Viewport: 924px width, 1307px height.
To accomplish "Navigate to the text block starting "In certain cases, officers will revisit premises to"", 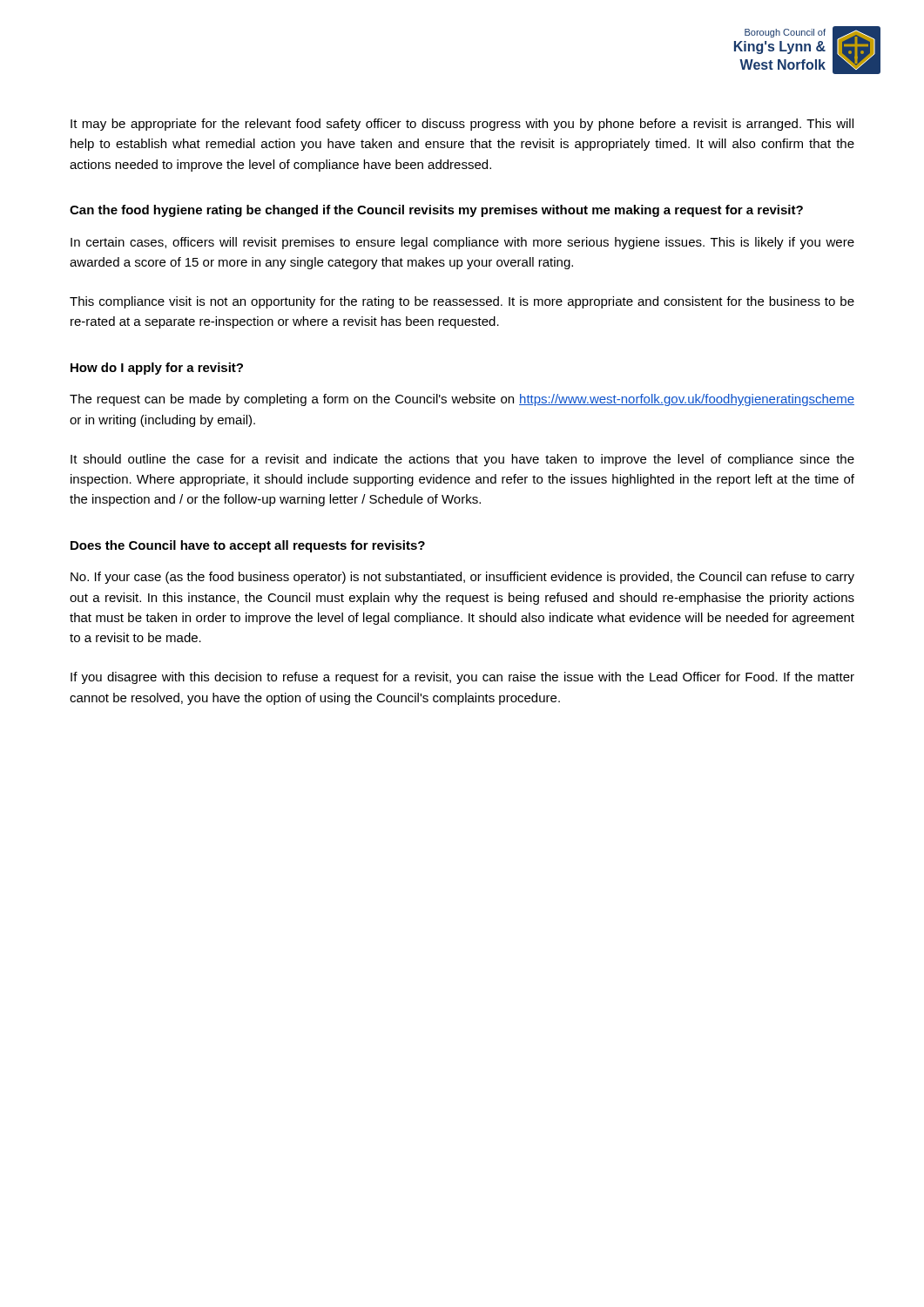I will 462,251.
